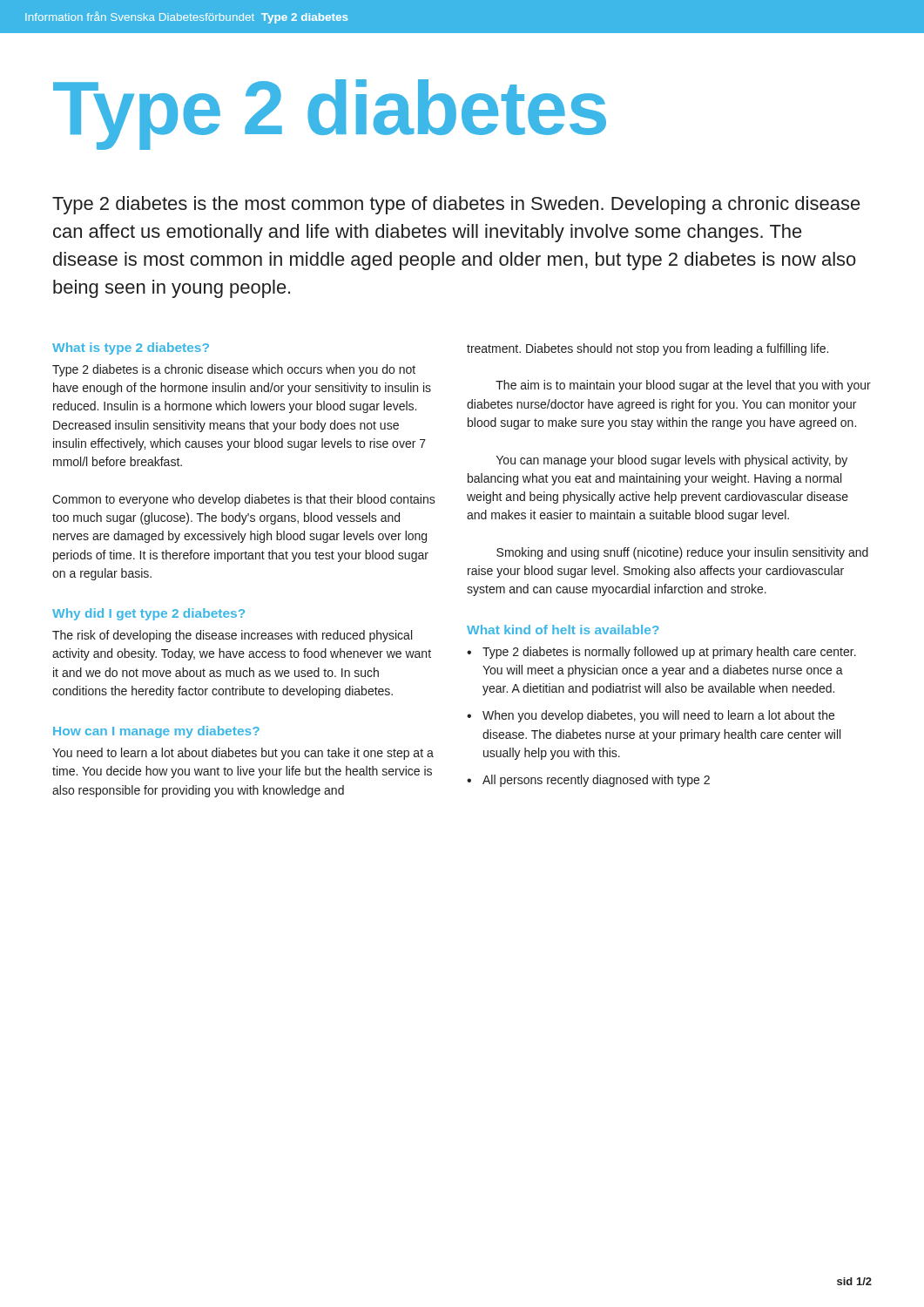
Task: Select the element starting "When you develop diabetes, you will need to"
Action: [x=662, y=734]
